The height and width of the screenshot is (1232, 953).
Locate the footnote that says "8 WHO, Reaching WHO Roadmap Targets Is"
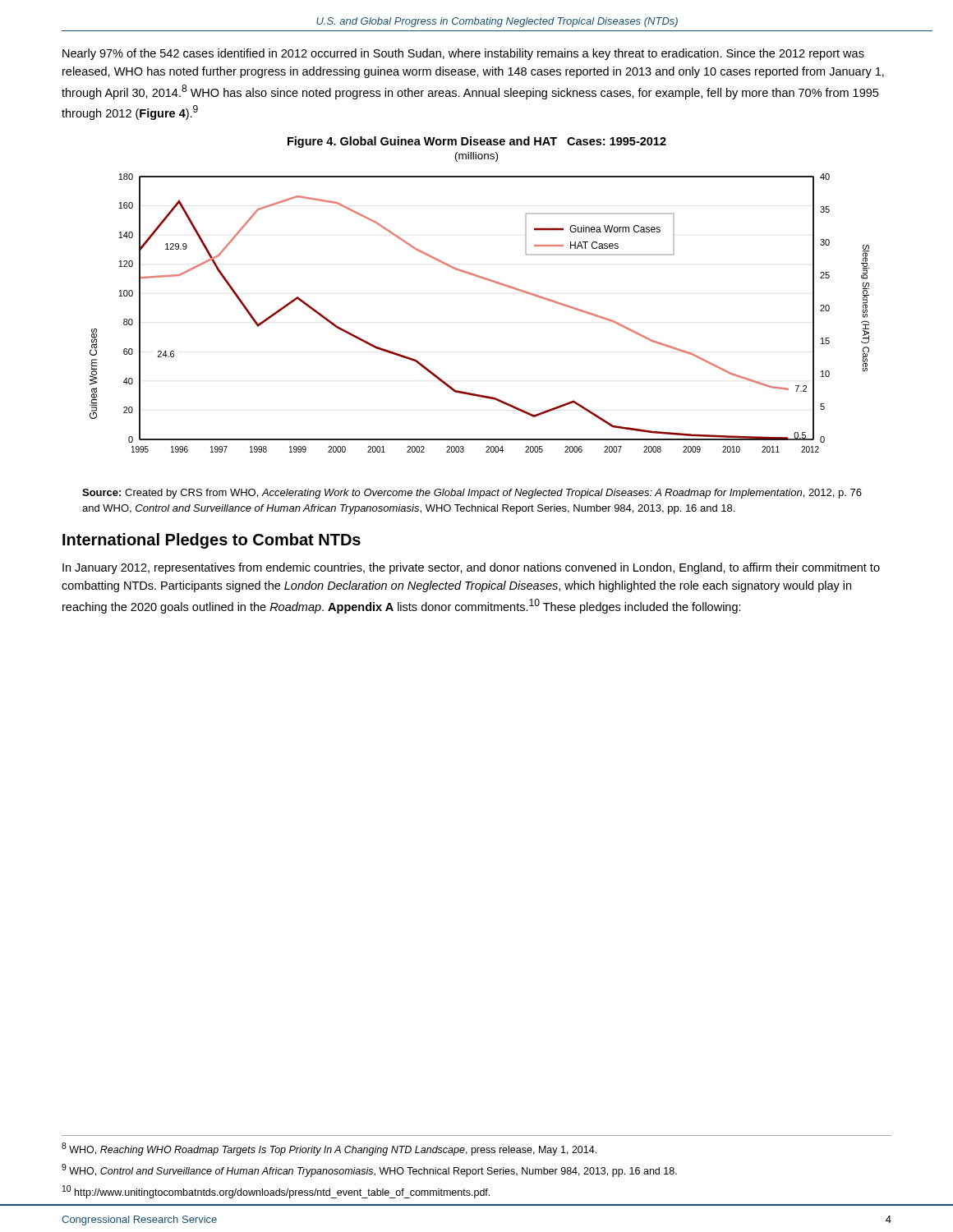pyautogui.click(x=330, y=1149)
